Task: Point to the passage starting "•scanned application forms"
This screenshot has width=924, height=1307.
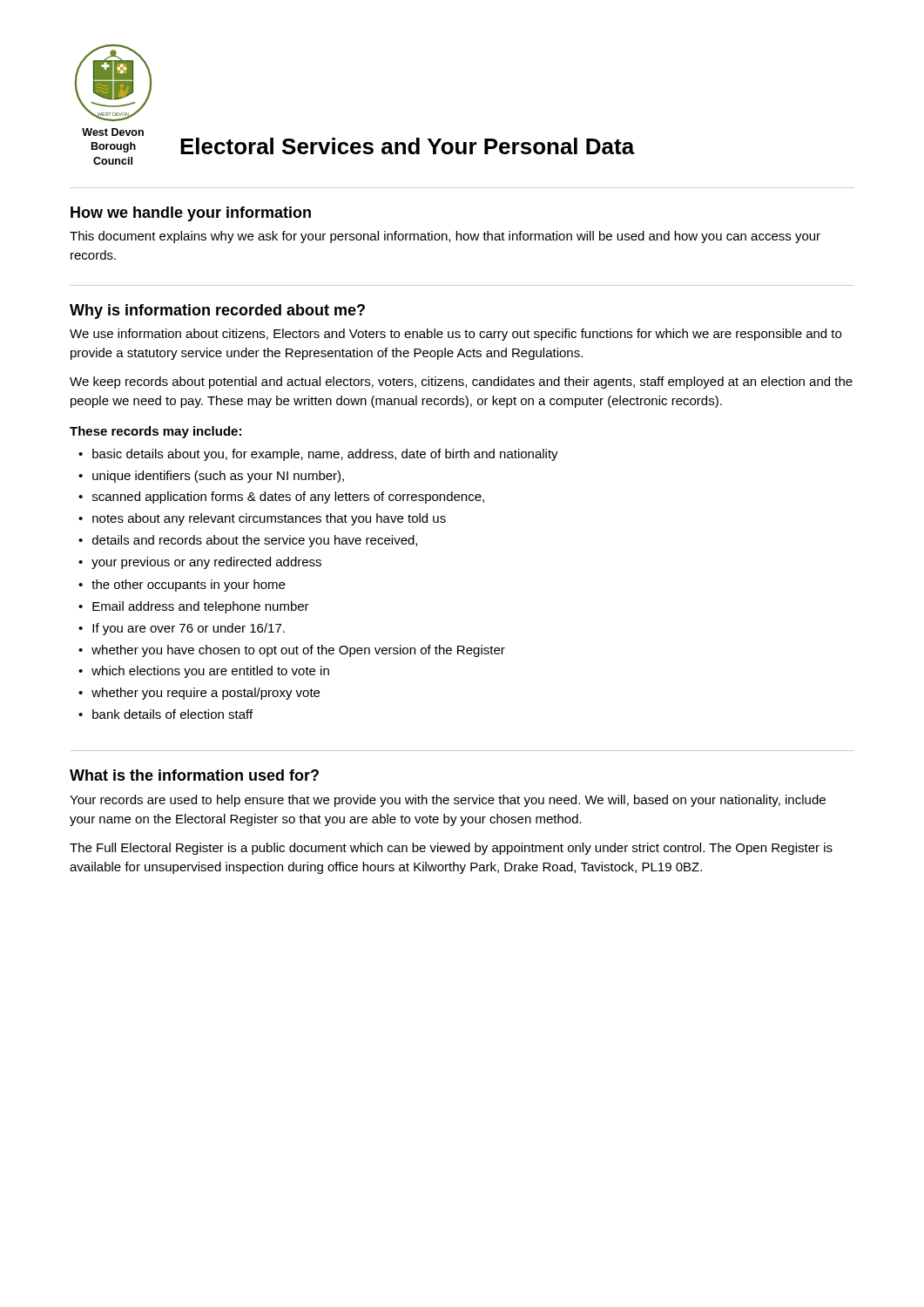Action: coord(282,497)
